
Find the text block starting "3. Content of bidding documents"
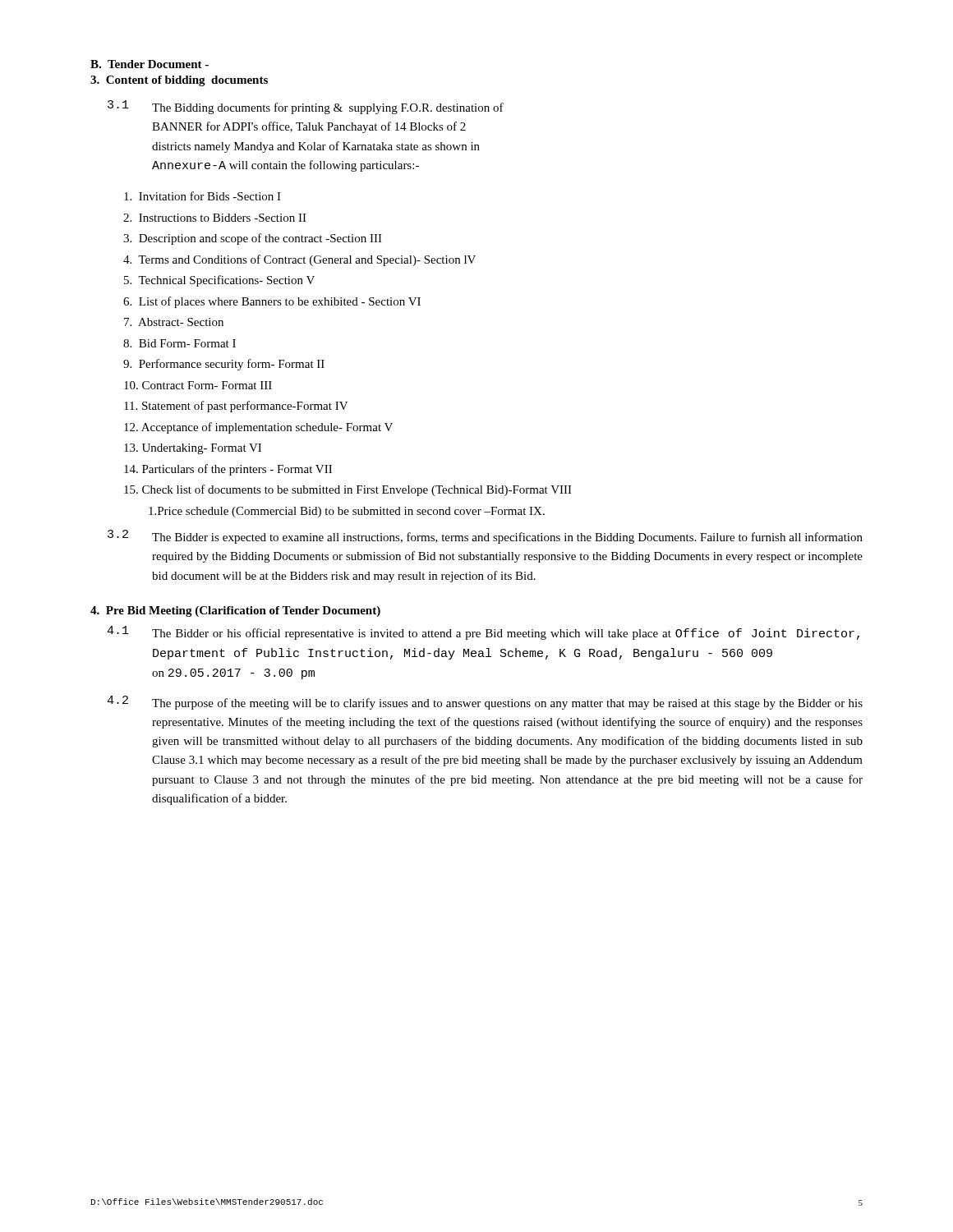[179, 80]
